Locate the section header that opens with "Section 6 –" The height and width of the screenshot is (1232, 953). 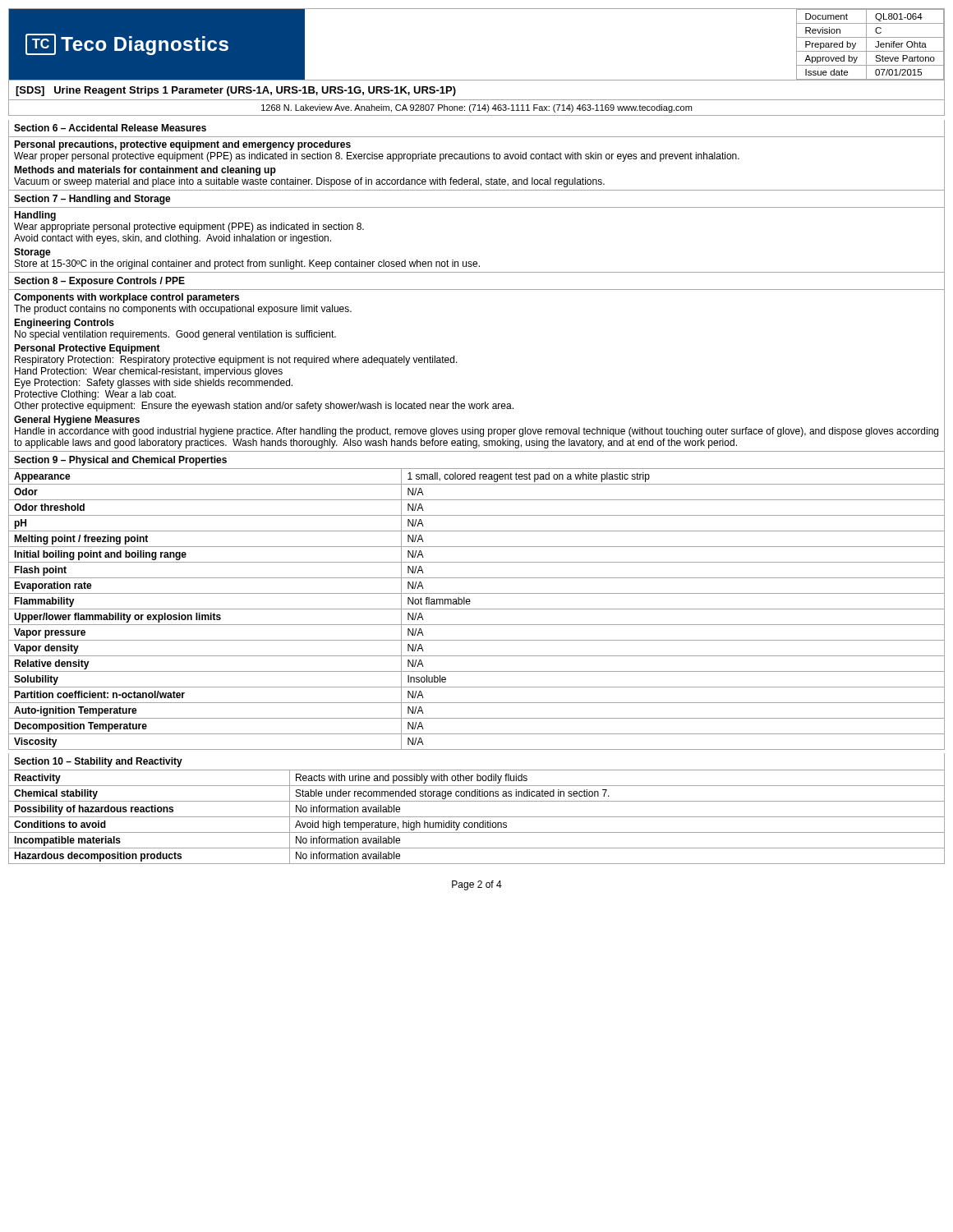110,128
